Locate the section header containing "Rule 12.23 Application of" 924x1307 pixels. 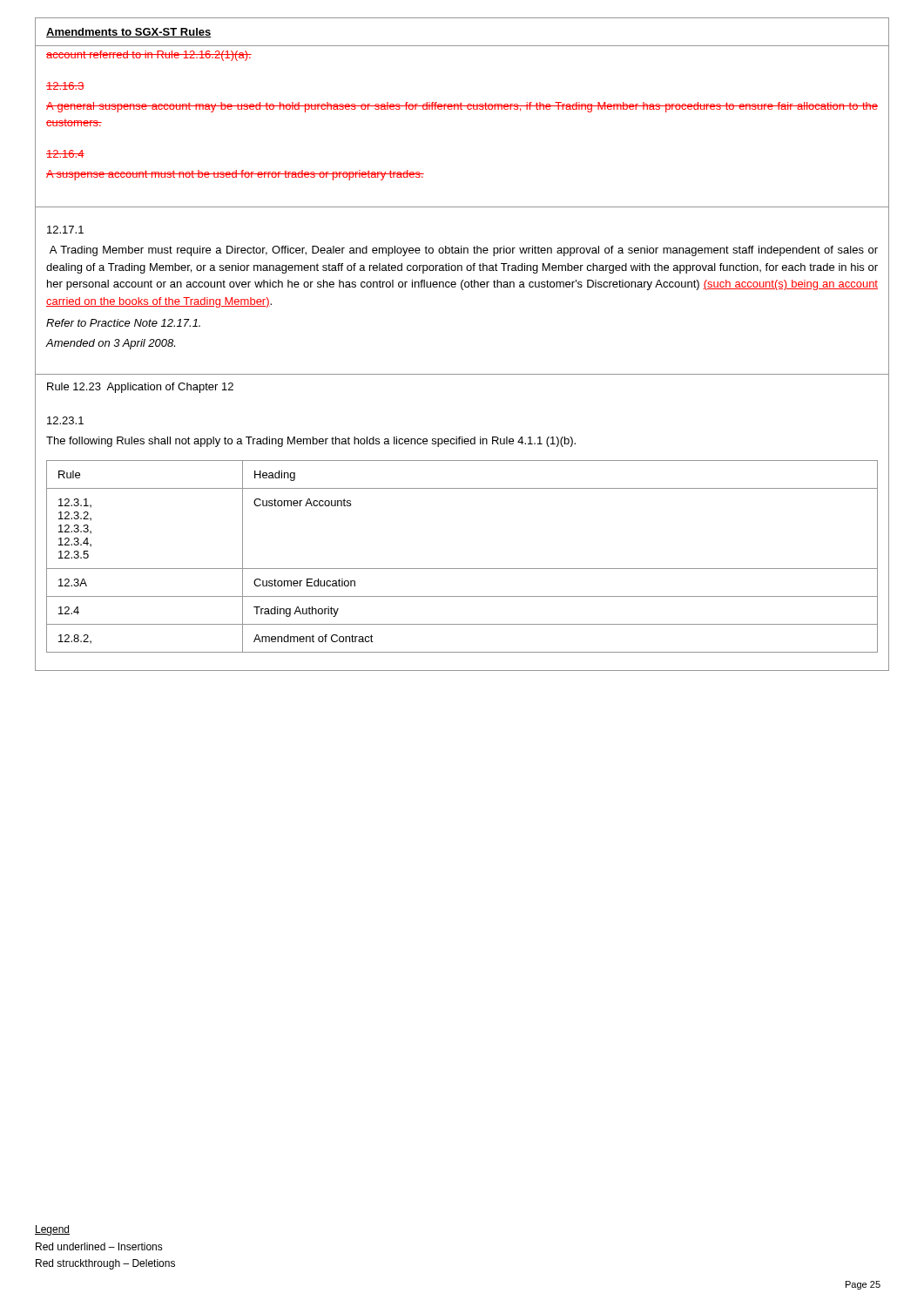(140, 386)
